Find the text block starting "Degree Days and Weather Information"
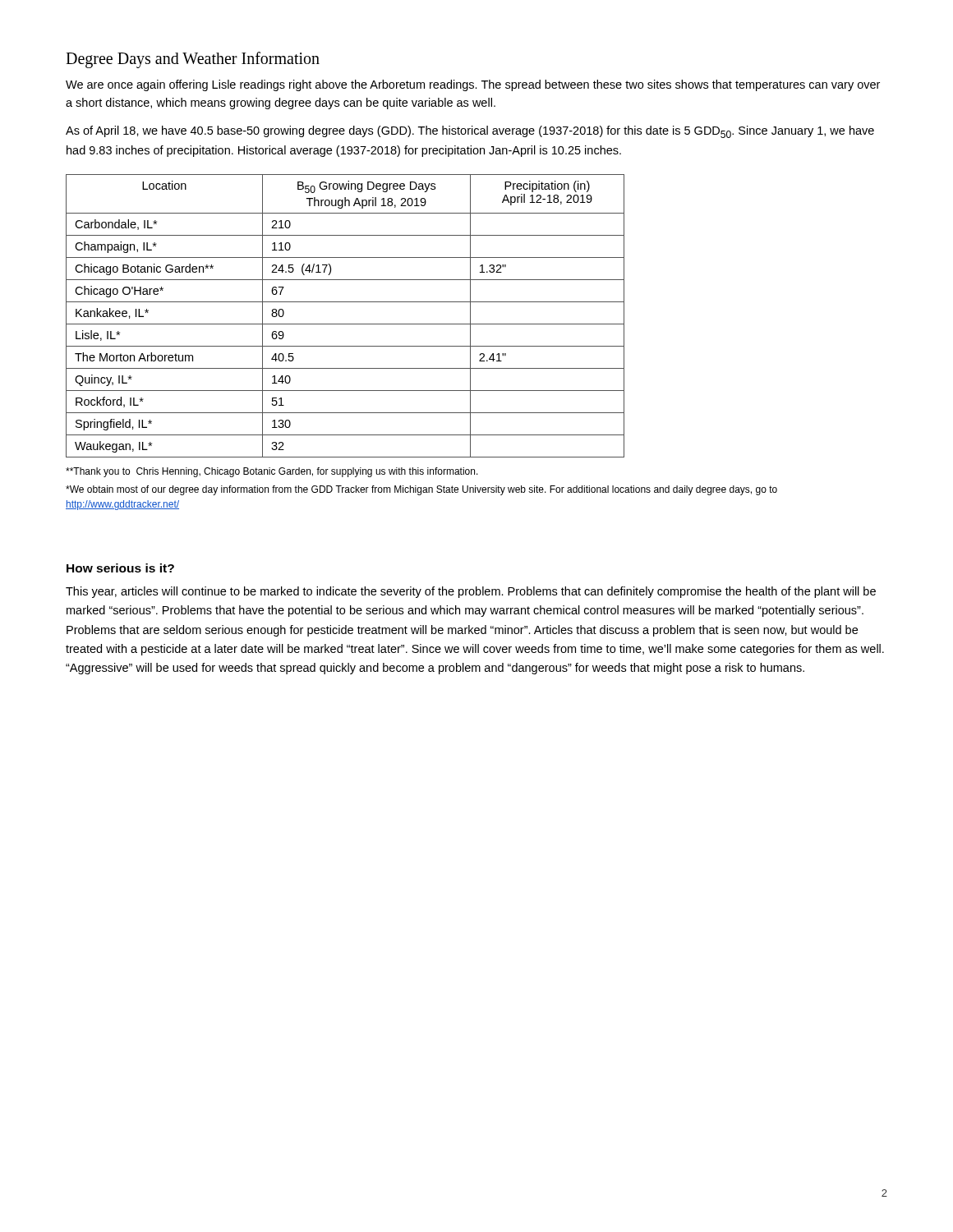 193,60
